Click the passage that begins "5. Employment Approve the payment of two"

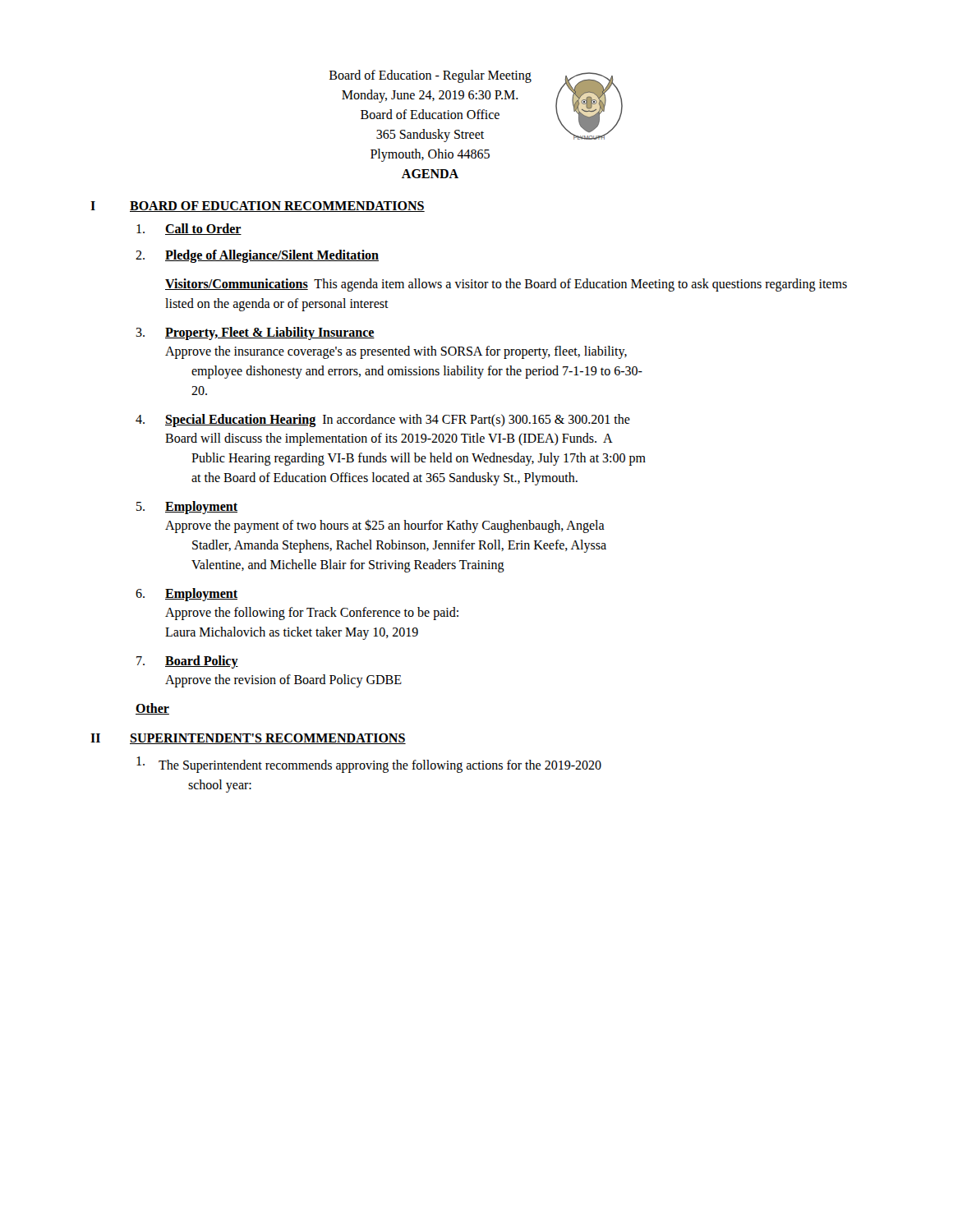499,537
